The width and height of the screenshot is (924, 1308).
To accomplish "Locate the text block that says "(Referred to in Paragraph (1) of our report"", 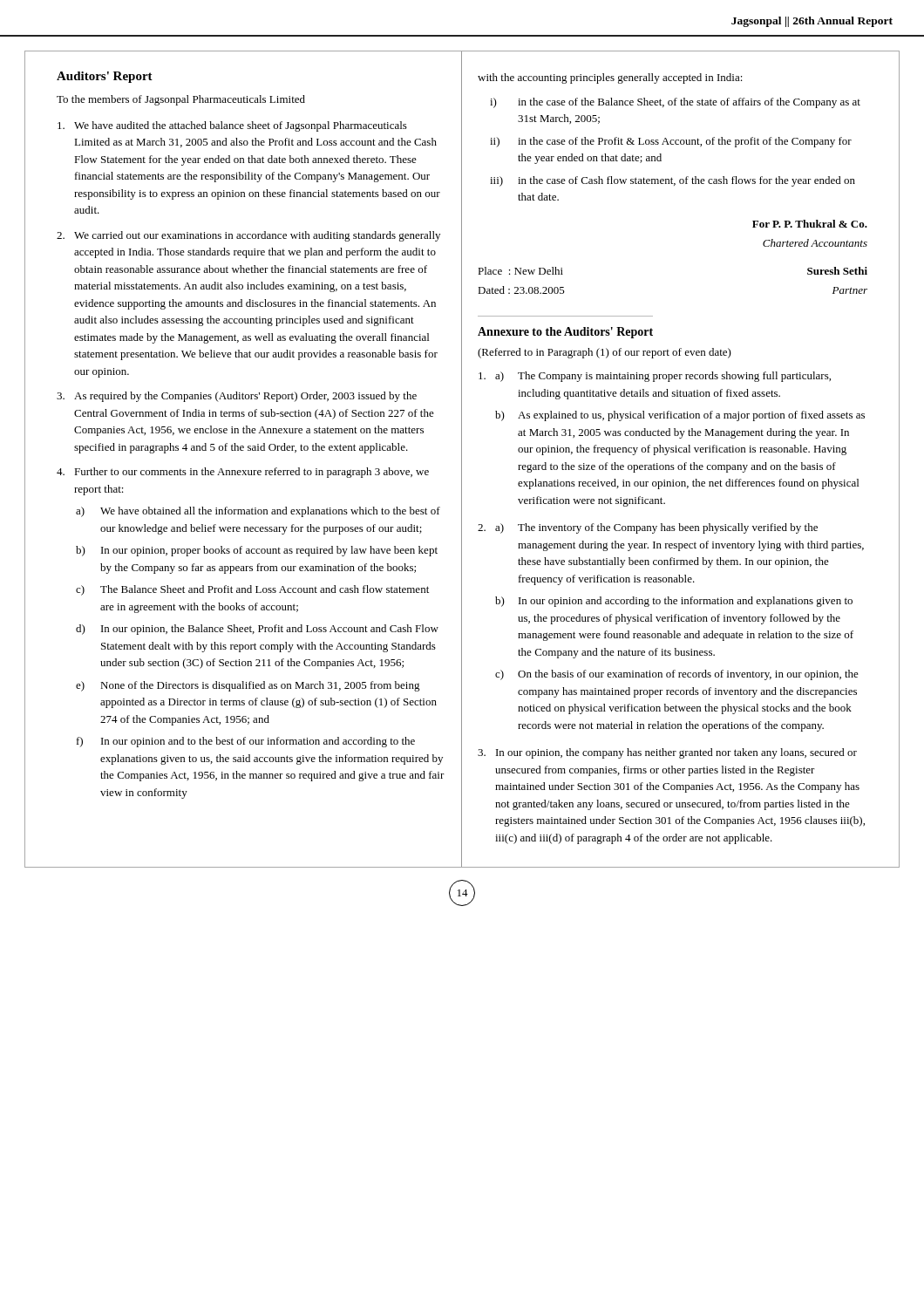I will pyautogui.click(x=605, y=352).
